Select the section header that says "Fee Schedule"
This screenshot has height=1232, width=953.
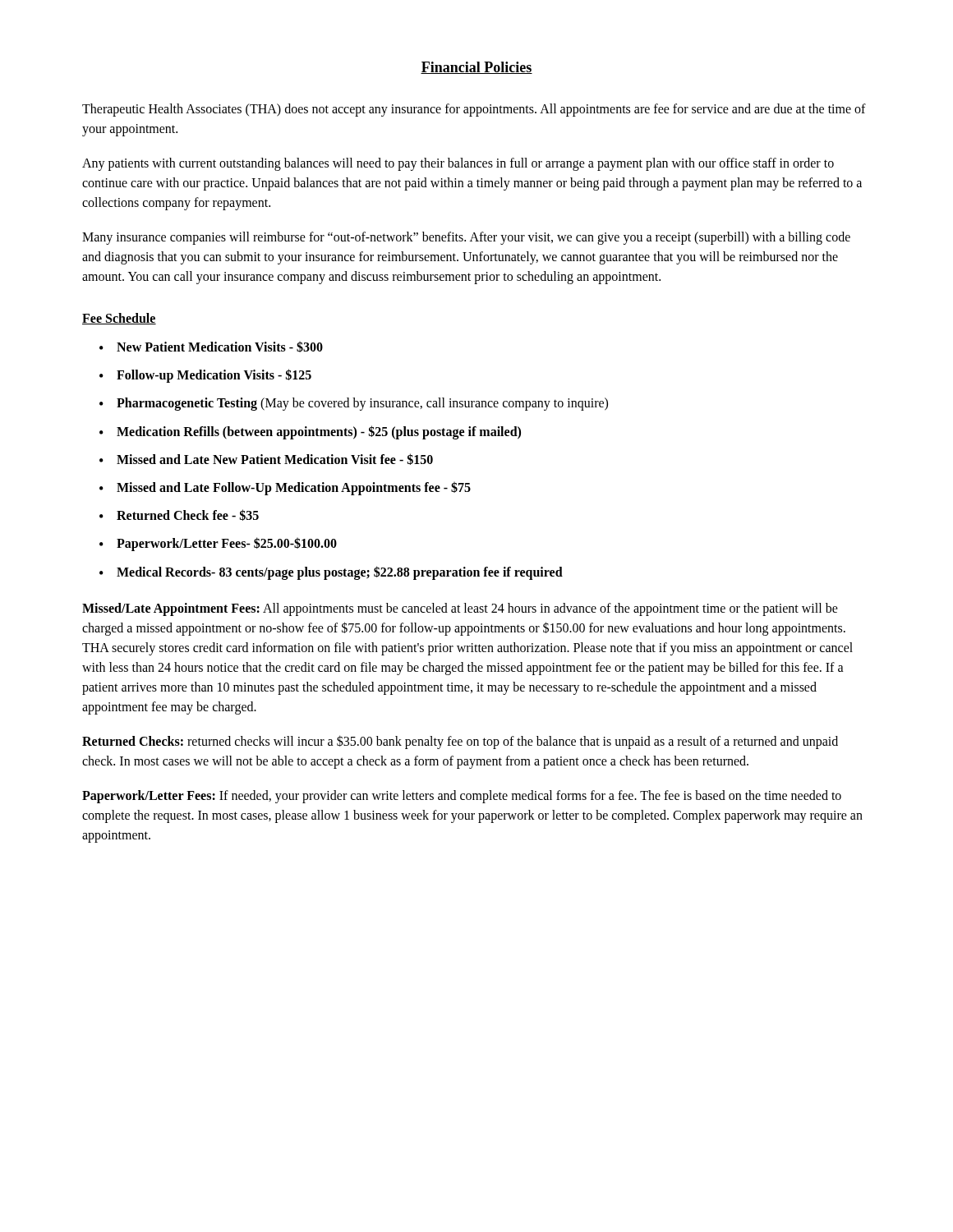coord(119,318)
